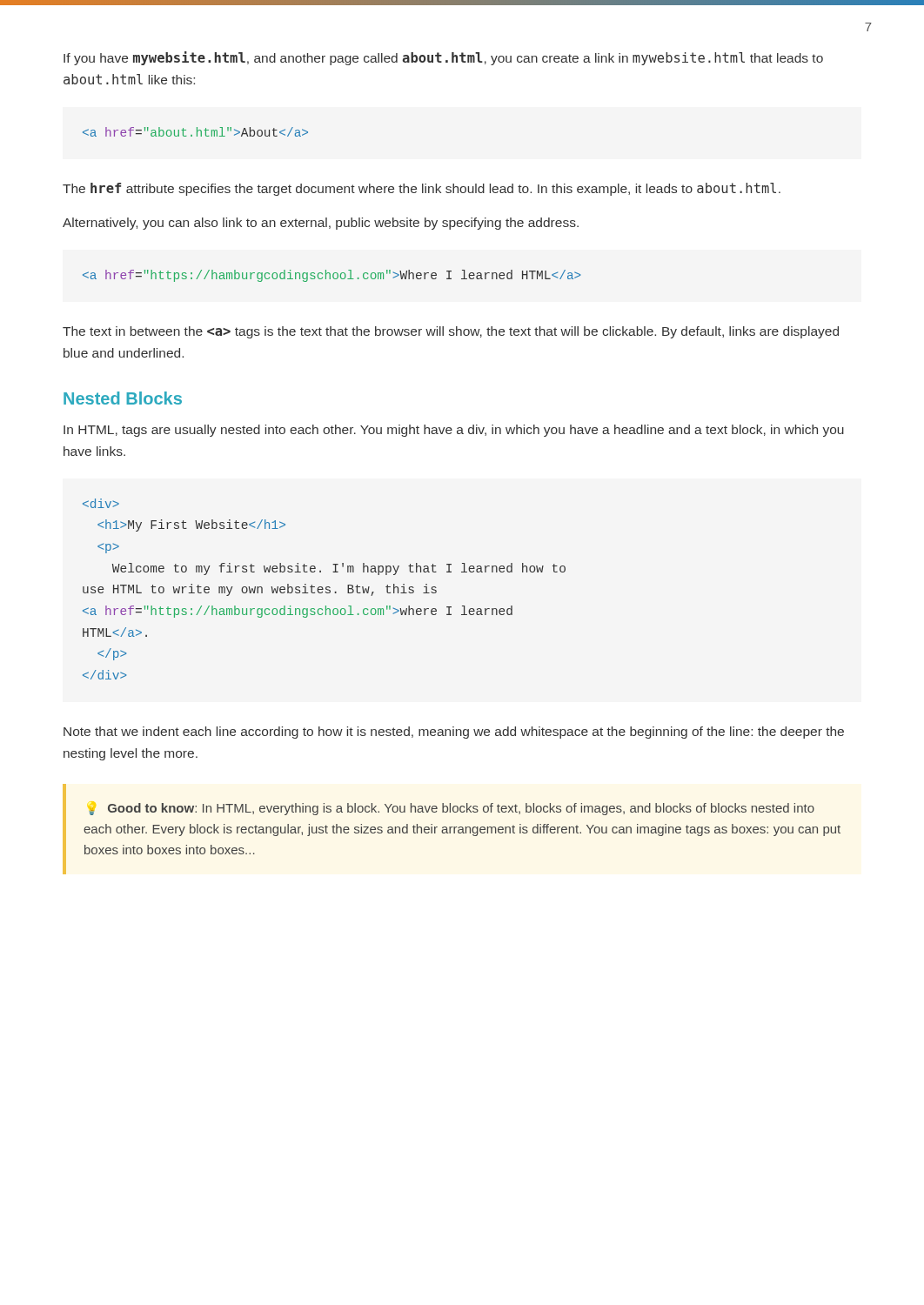The image size is (924, 1305).
Task: Select the text block that reads "In HTML, tags are usually nested into each"
Action: pos(453,440)
